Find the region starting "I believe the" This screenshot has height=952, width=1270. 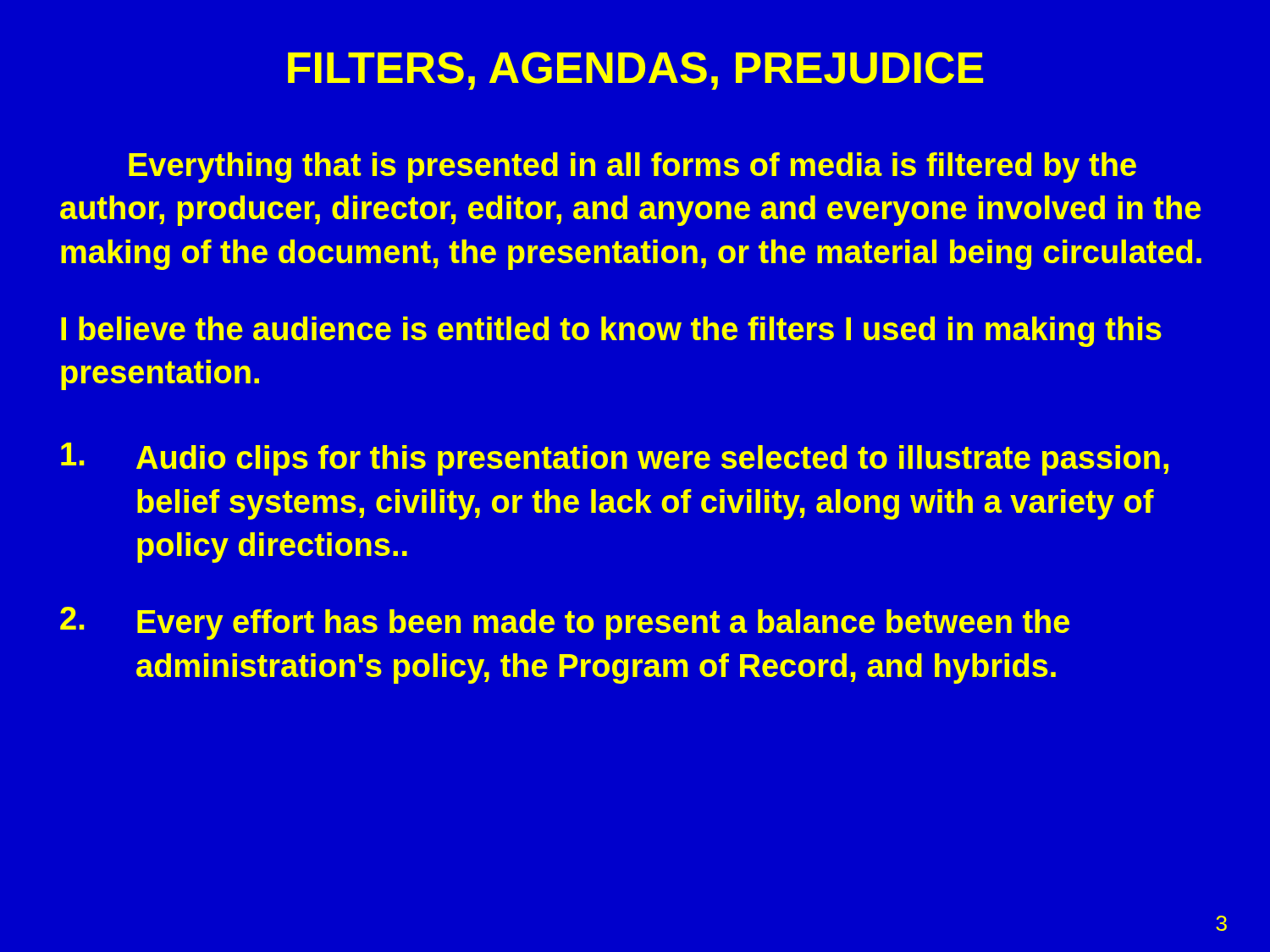click(x=611, y=351)
